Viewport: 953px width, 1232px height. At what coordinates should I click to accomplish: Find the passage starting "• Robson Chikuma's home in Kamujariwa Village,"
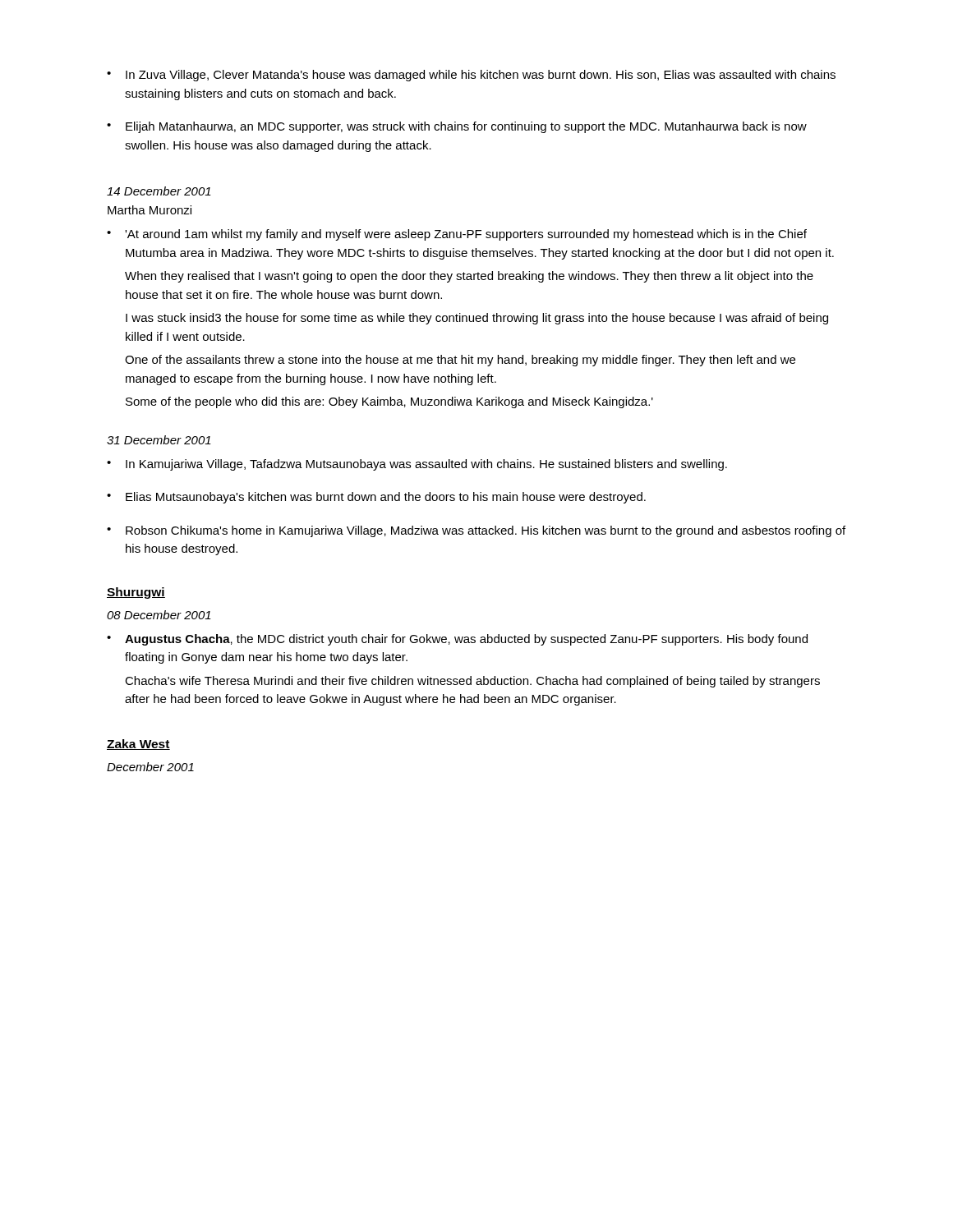(x=476, y=540)
